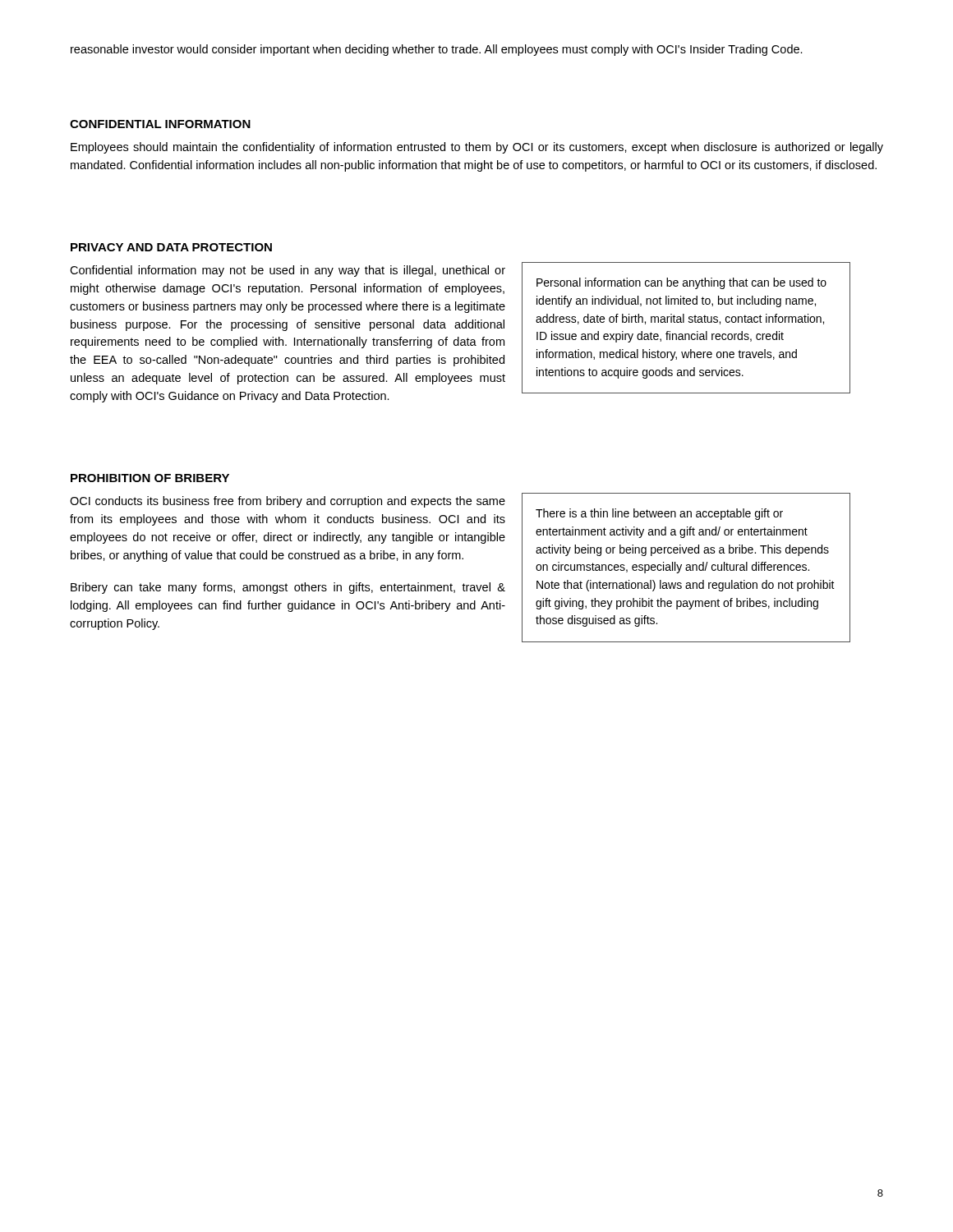Click on the block starting "Confidential information may not be used in any"
The width and height of the screenshot is (953, 1232).
pyautogui.click(x=288, y=333)
